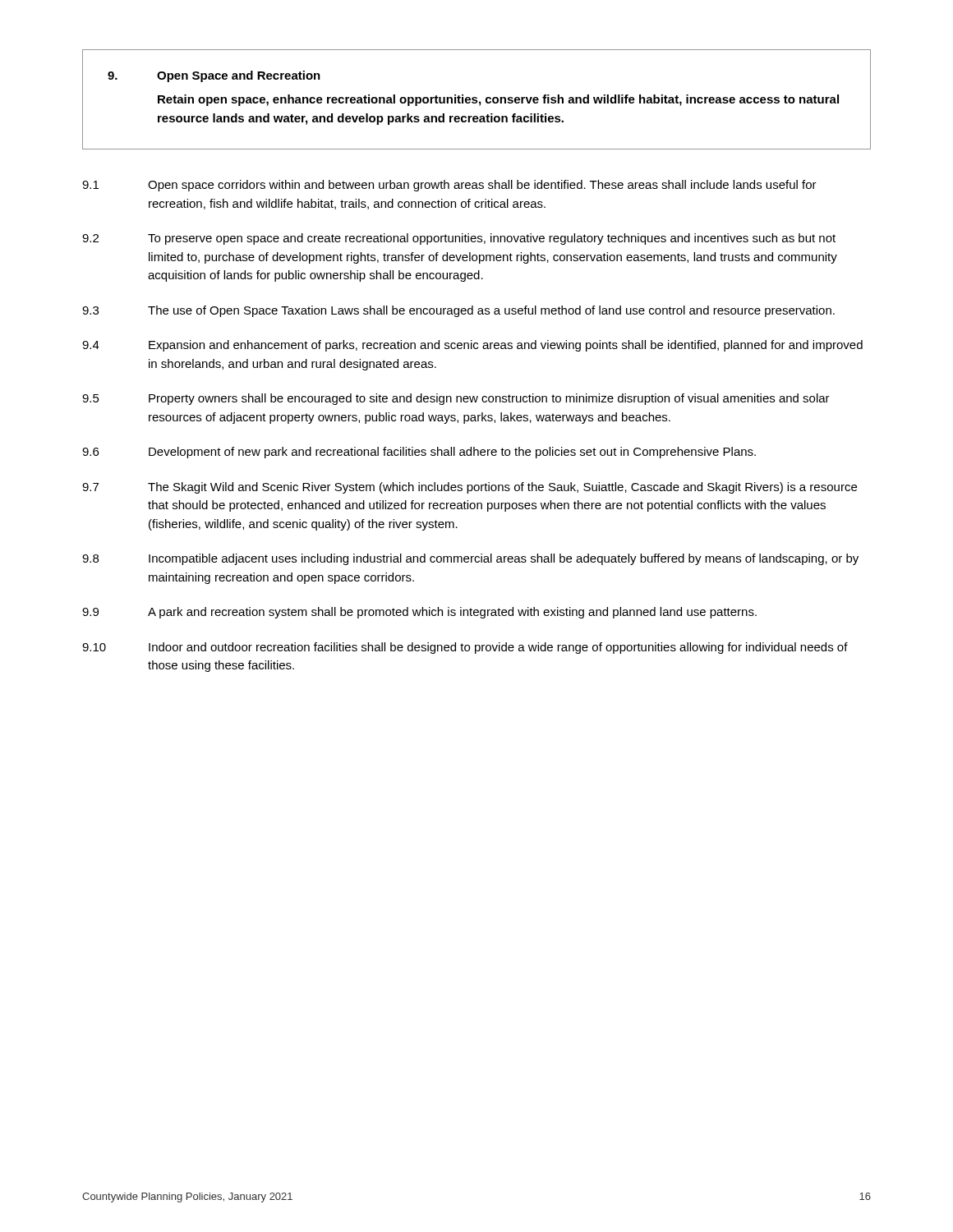Find the list item that reads "9.2 To preserve open space and create recreational"
The image size is (953, 1232).
click(476, 257)
